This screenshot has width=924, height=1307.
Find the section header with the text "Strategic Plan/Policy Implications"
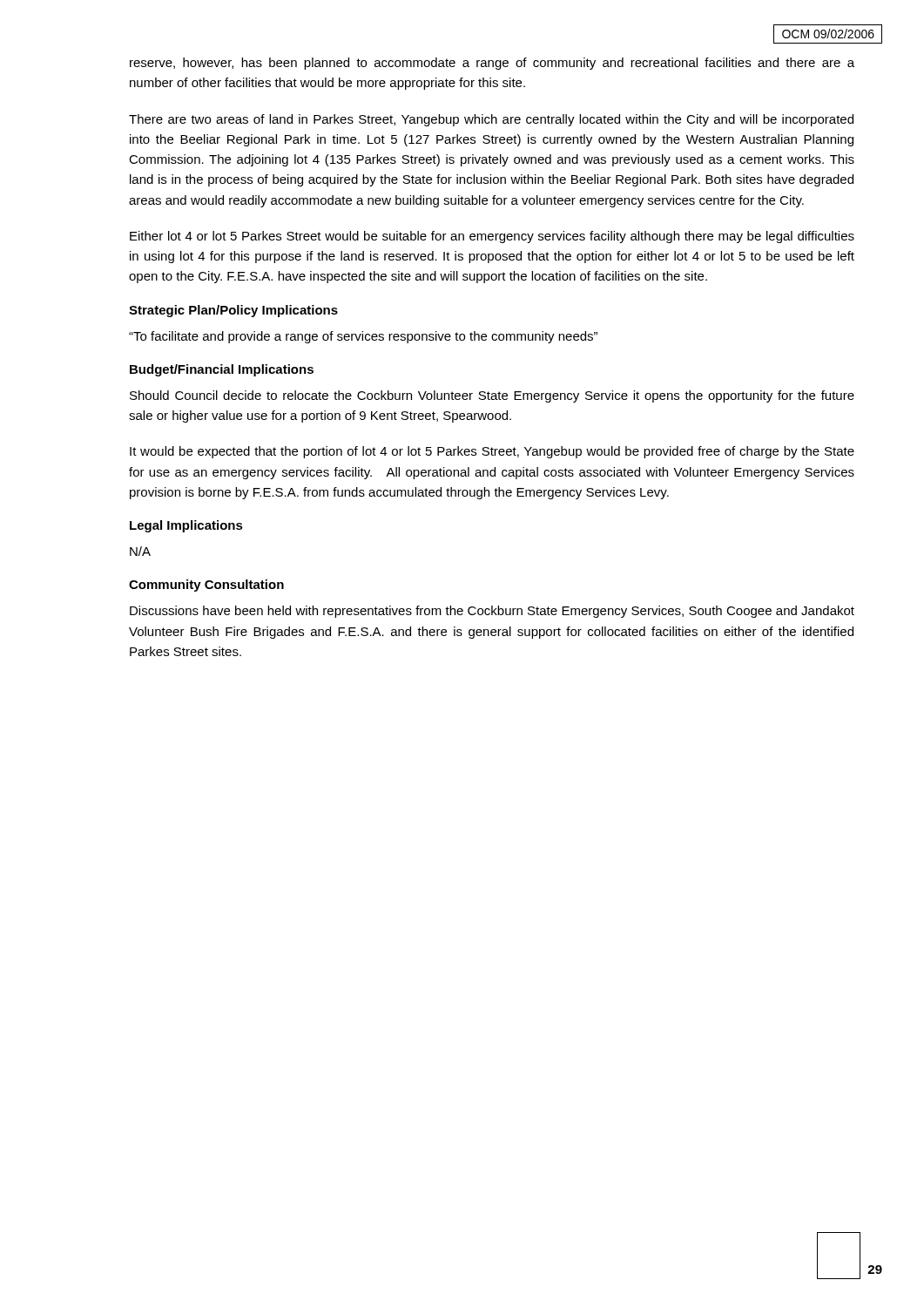tap(233, 309)
